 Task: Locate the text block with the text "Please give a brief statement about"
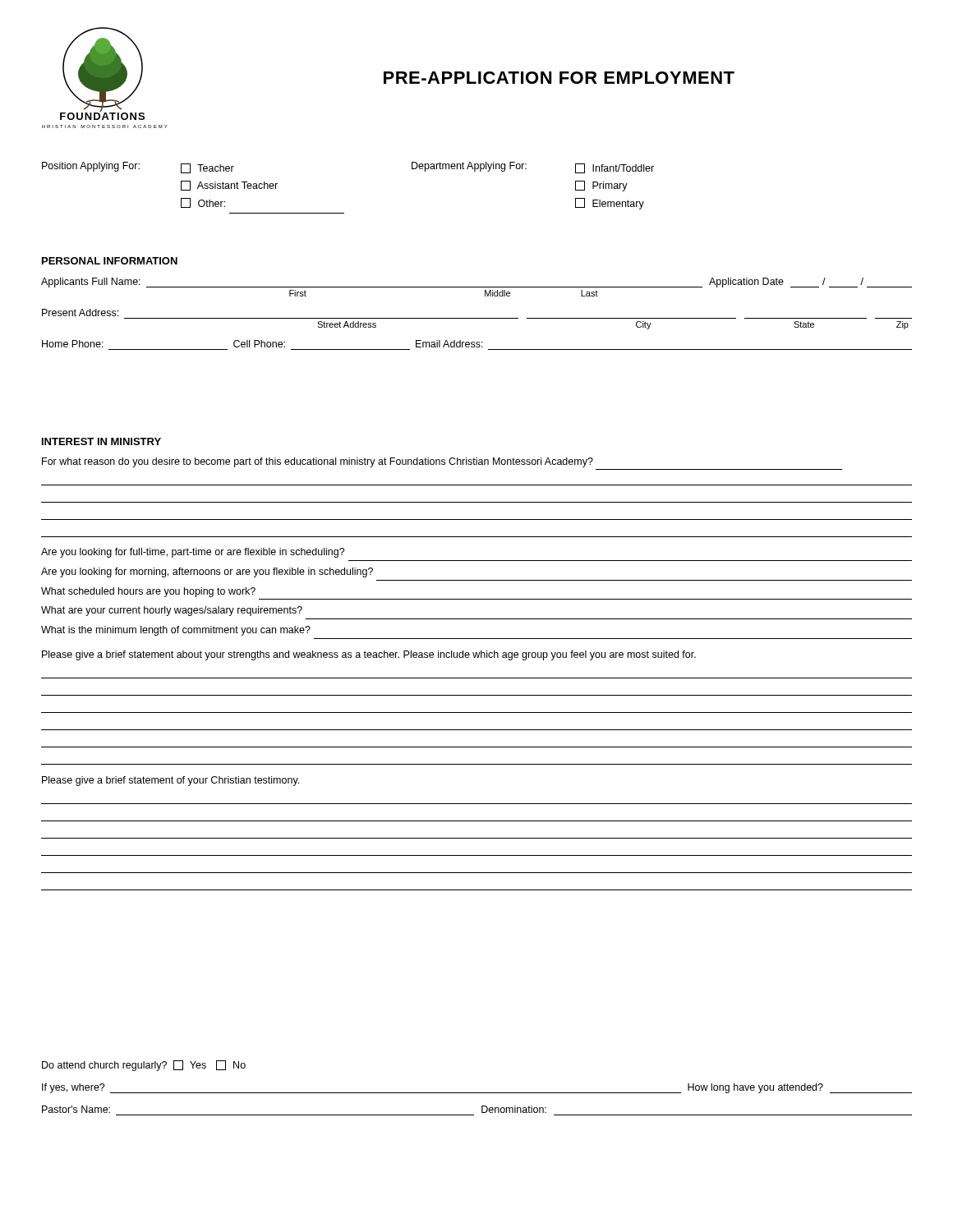[369, 654]
